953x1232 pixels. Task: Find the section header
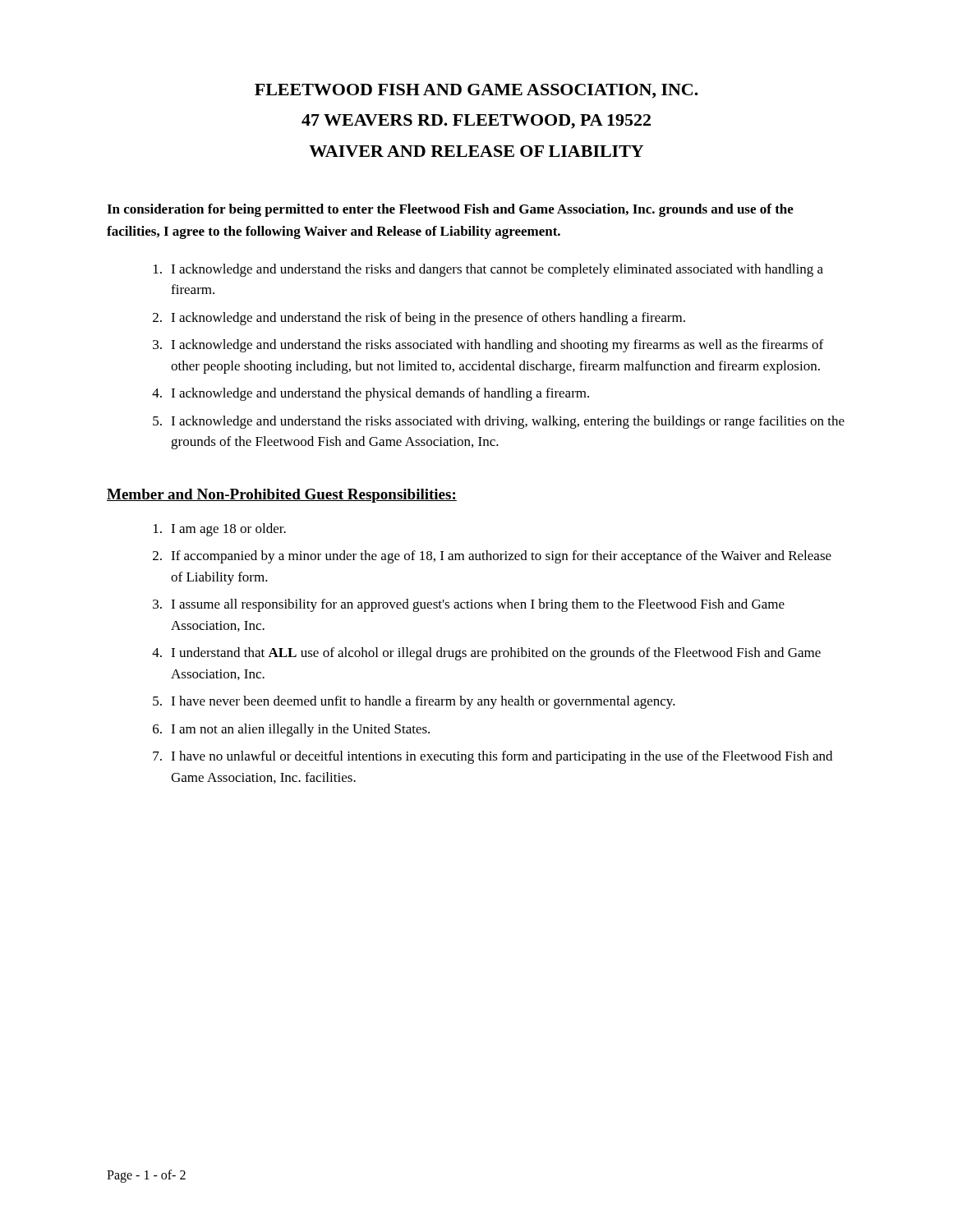(x=282, y=494)
